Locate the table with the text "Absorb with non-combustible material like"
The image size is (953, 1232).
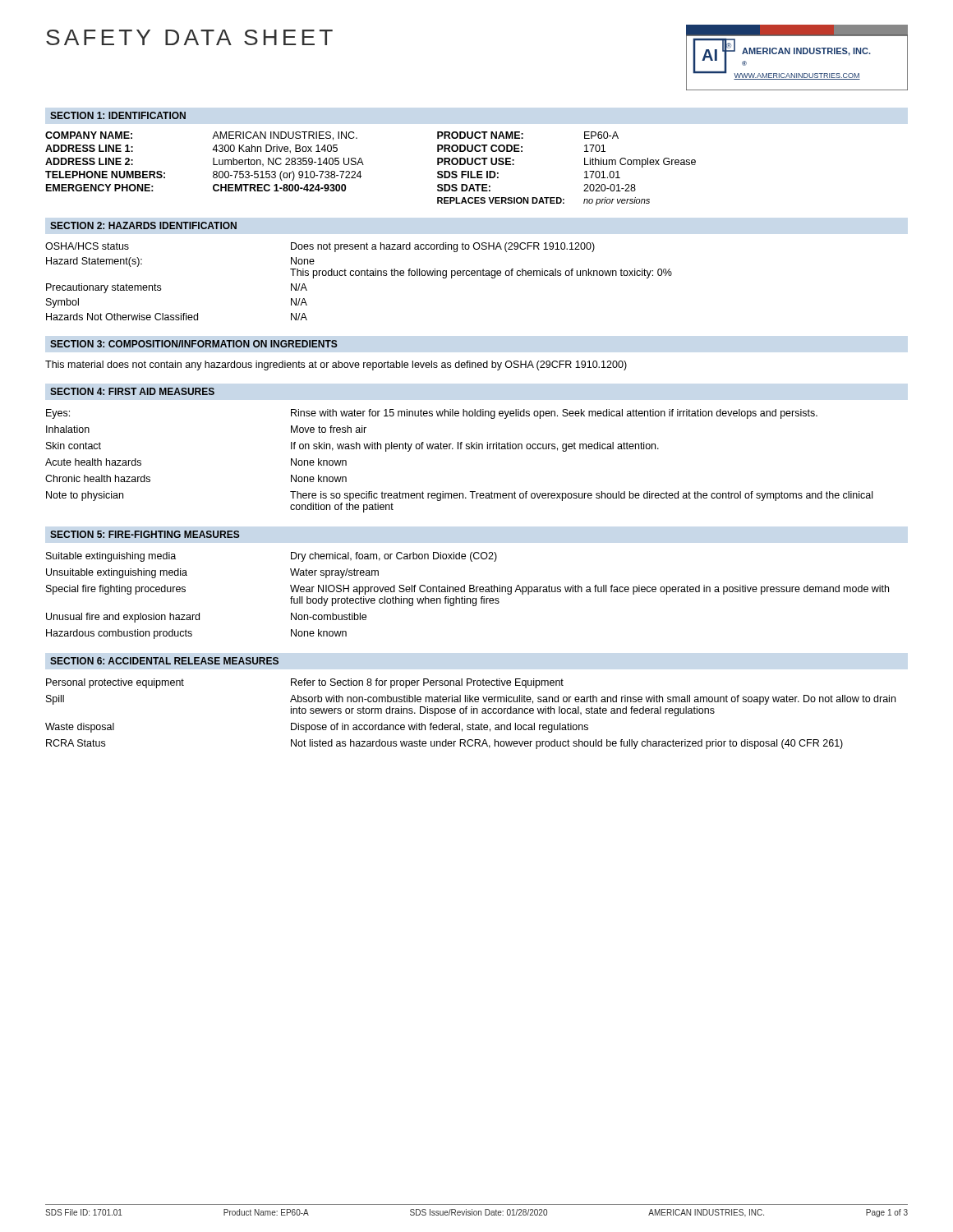pos(476,713)
